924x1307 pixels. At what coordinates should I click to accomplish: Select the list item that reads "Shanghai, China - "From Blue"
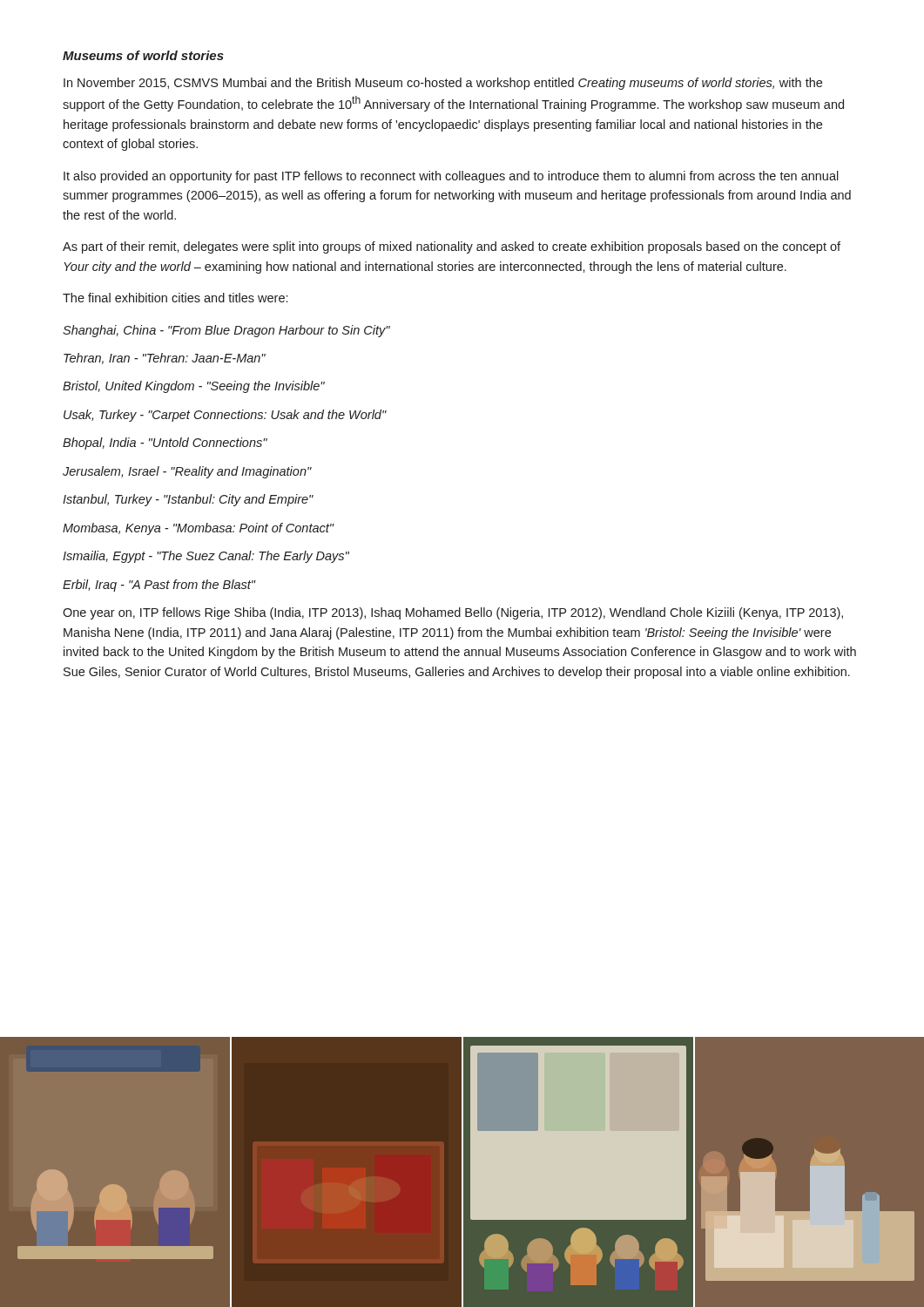click(226, 330)
